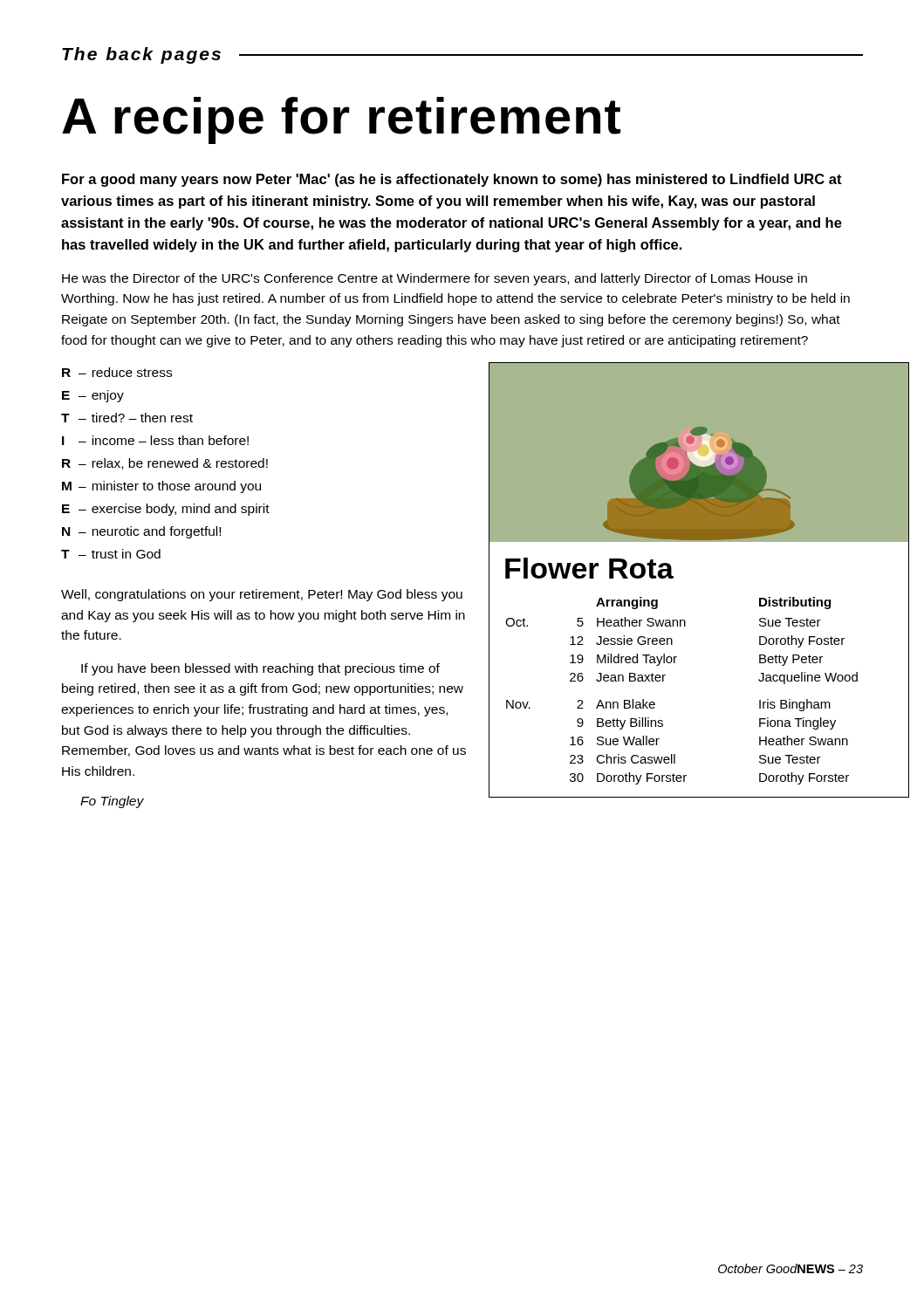Locate the list item that reads "T – tired? –"

point(127,418)
